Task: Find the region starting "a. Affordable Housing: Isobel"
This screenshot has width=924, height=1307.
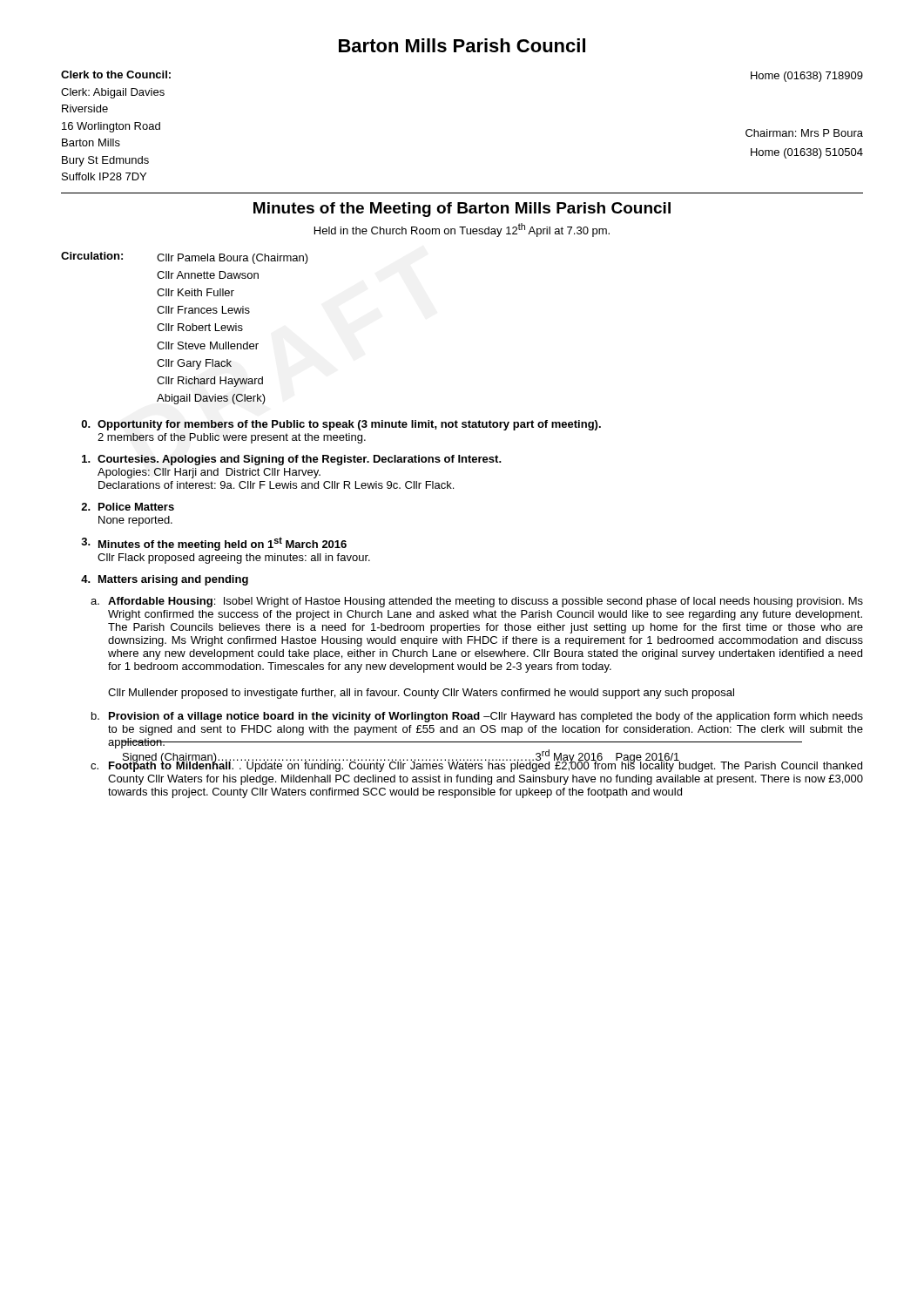Action: [477, 647]
